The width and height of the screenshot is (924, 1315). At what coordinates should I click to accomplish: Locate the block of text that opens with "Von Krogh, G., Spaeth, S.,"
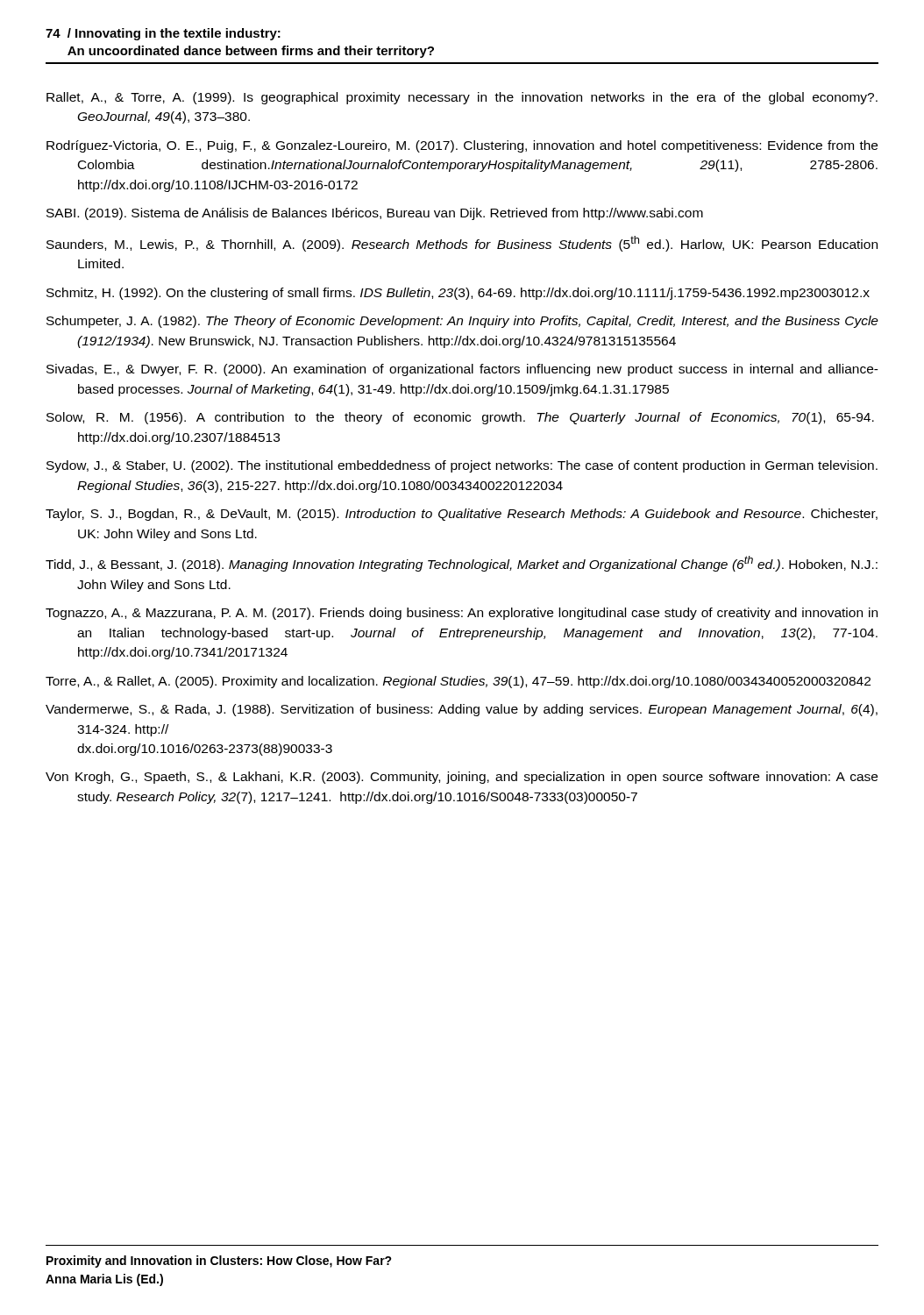(x=462, y=787)
